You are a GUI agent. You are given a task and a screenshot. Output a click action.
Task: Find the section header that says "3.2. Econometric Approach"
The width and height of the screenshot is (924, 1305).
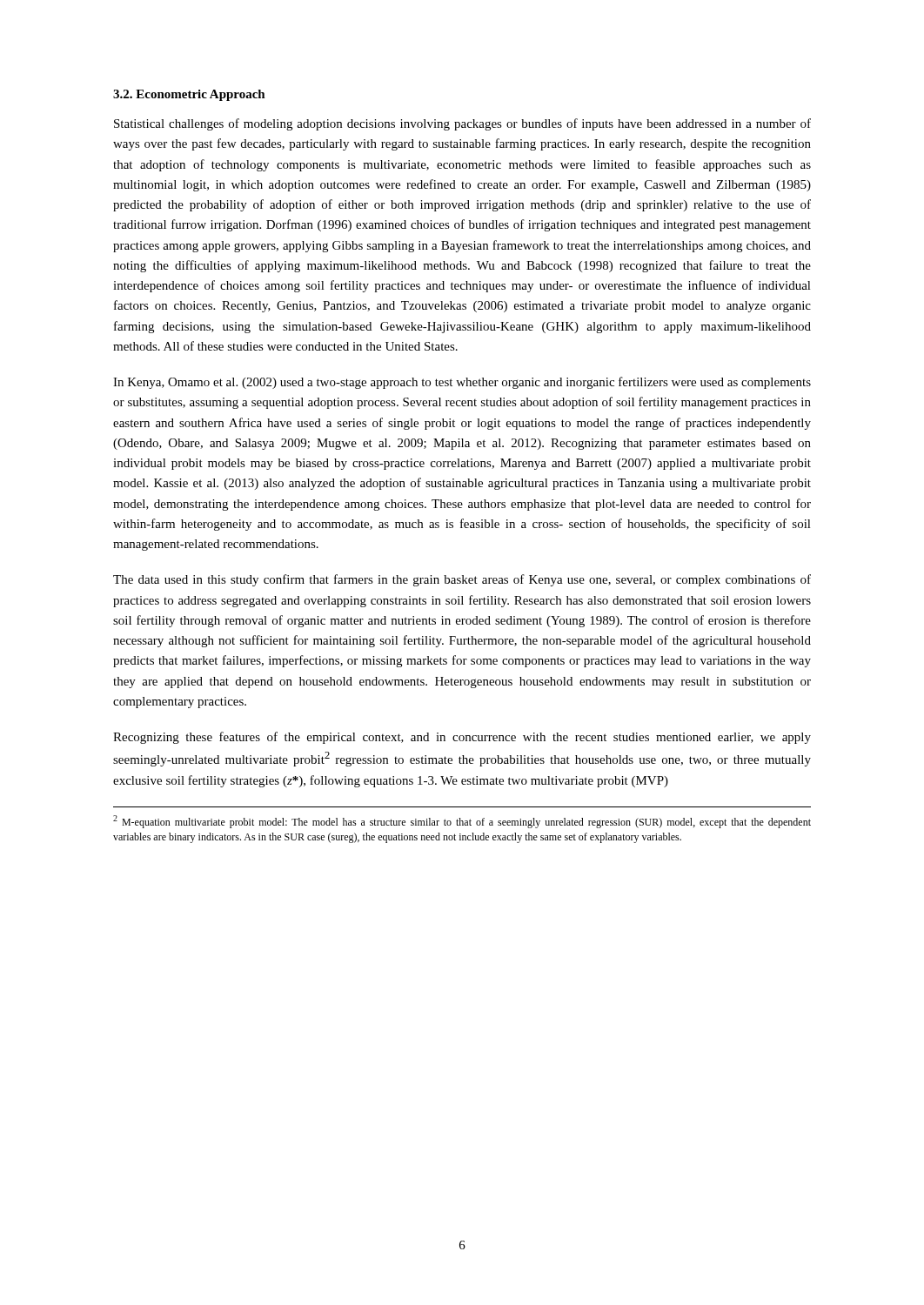[189, 94]
